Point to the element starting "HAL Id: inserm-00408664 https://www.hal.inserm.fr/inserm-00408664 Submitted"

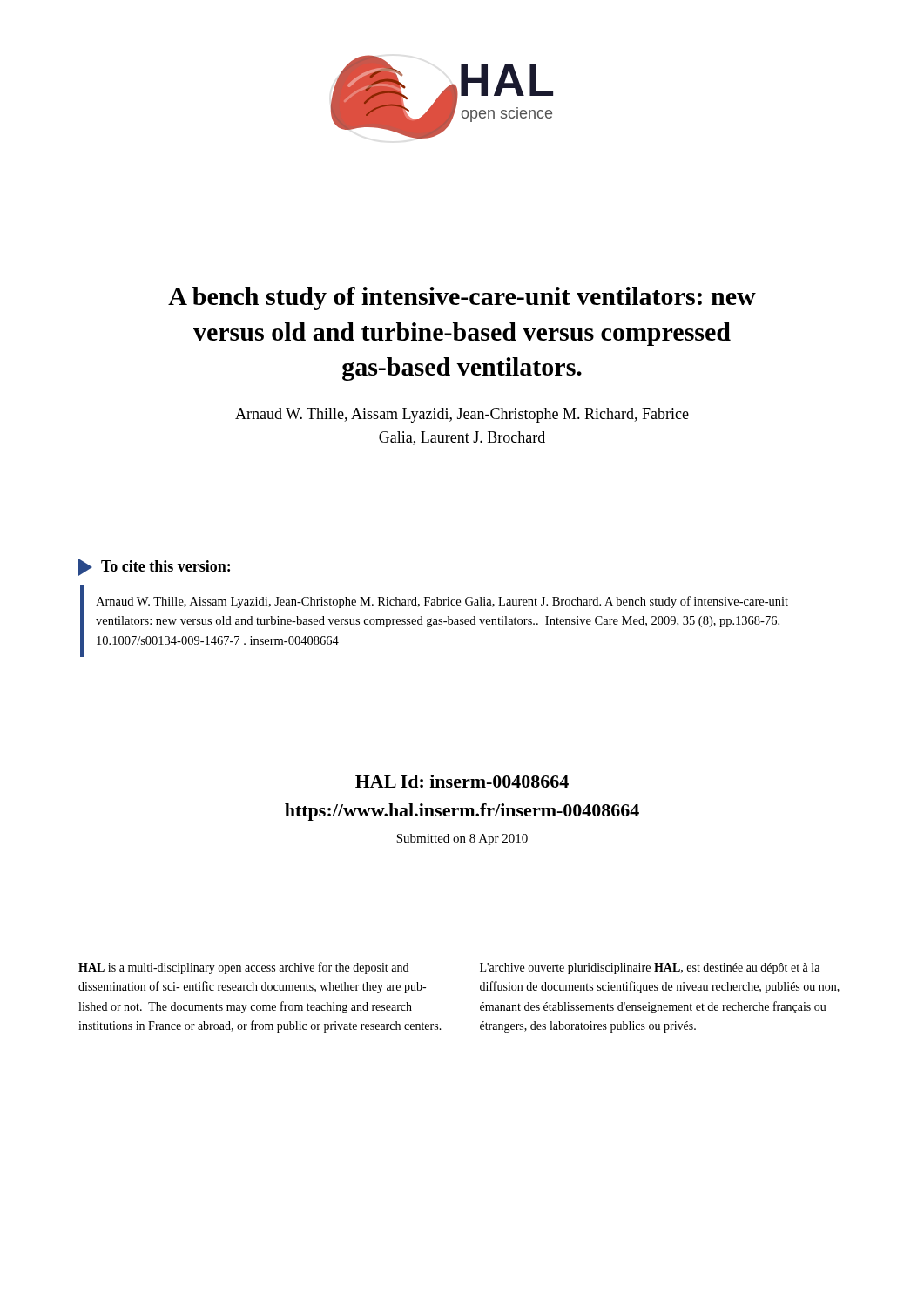[462, 806]
